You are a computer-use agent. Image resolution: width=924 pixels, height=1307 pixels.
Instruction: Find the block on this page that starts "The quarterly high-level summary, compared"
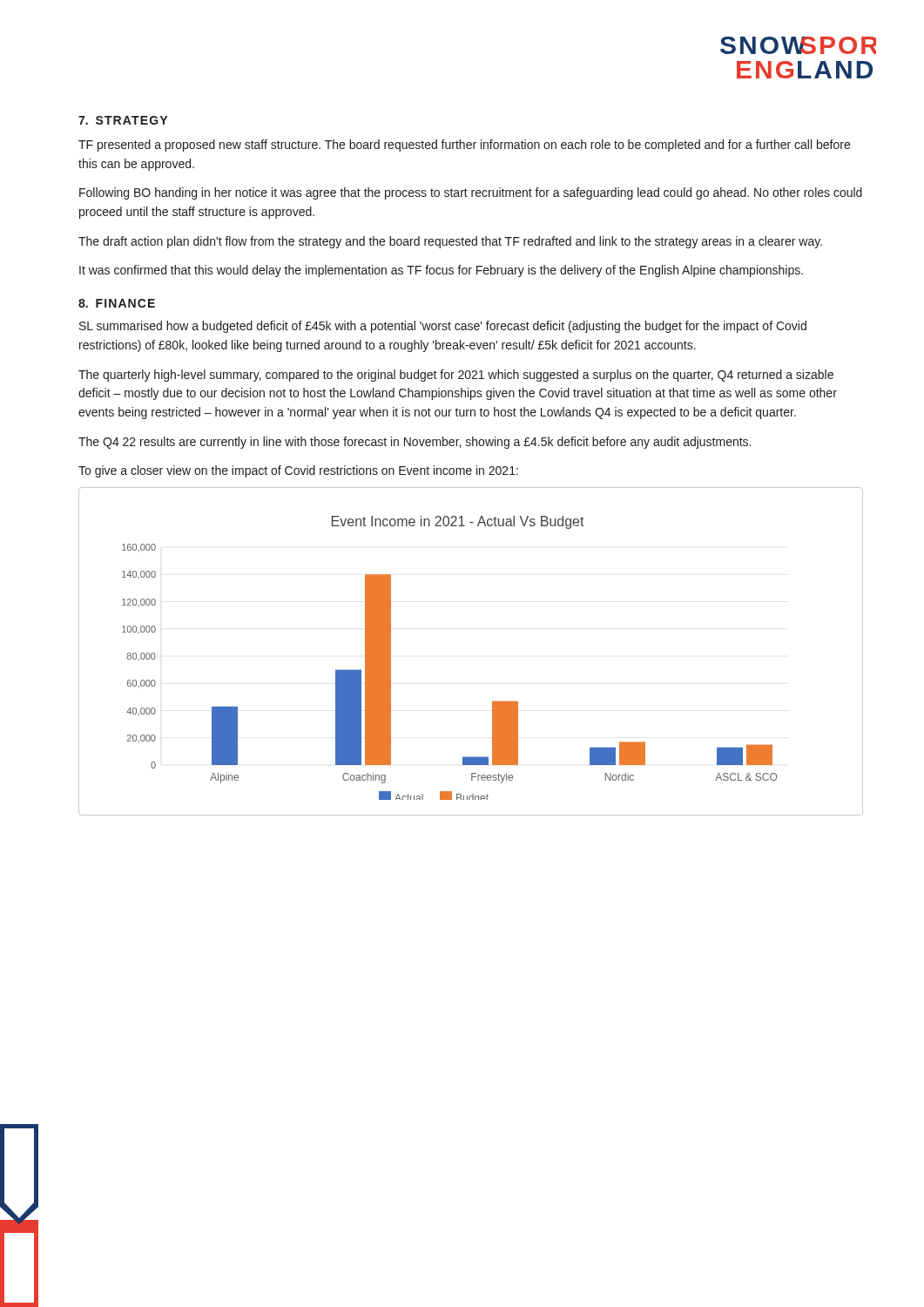pos(458,393)
